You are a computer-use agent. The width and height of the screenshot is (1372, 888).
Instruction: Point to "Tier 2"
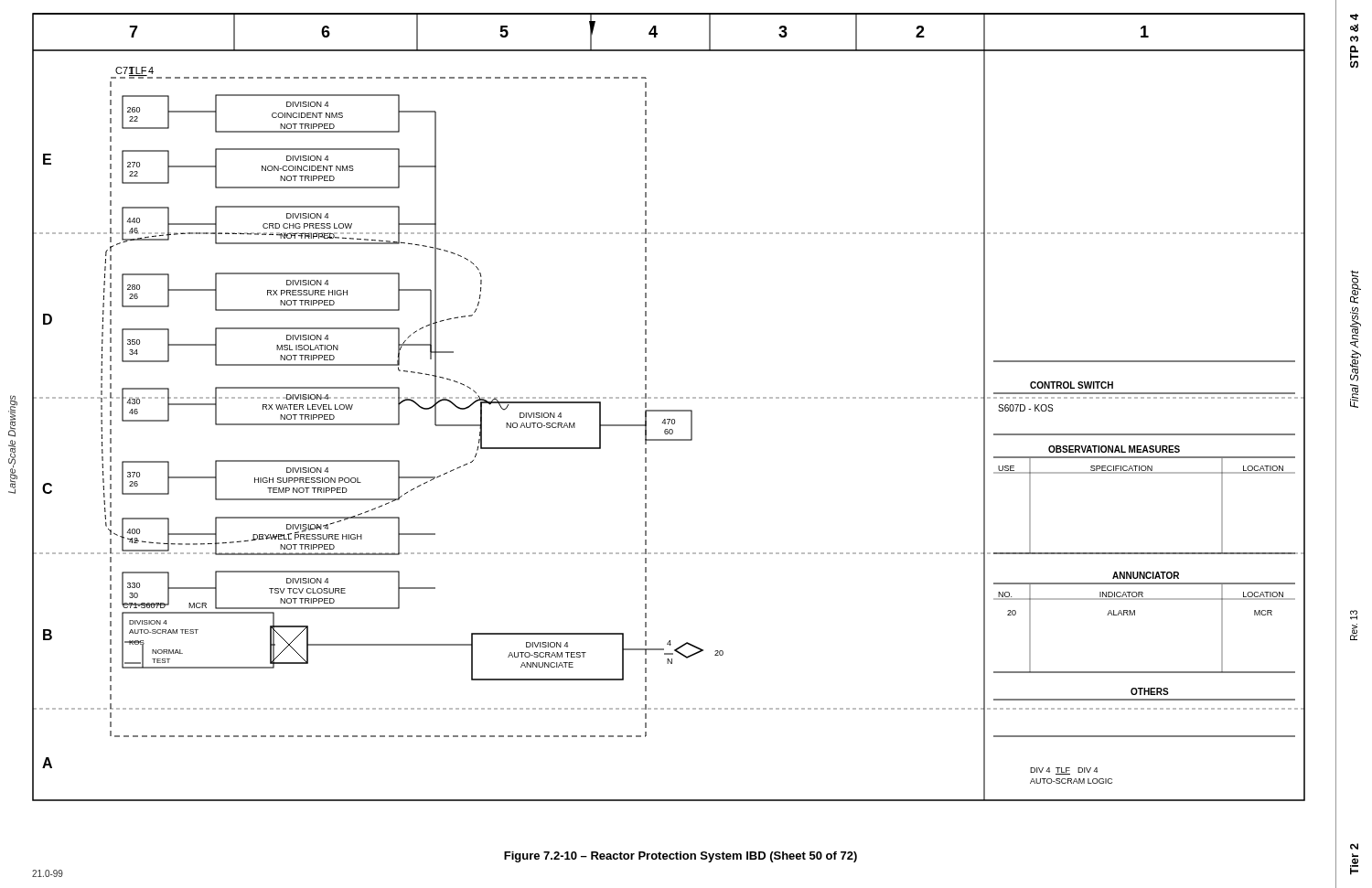point(1354,859)
